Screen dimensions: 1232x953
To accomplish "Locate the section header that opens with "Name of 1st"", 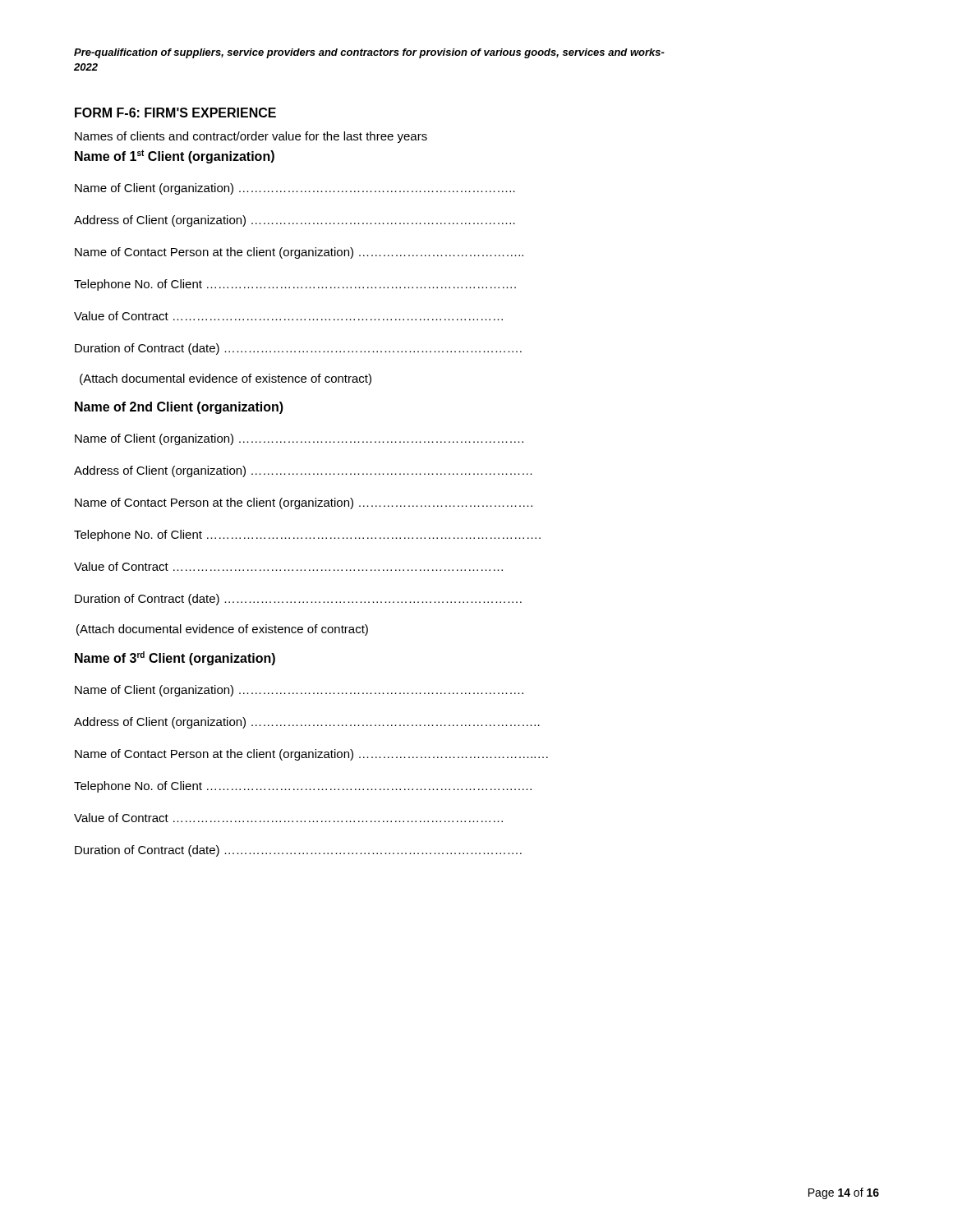I will (174, 156).
